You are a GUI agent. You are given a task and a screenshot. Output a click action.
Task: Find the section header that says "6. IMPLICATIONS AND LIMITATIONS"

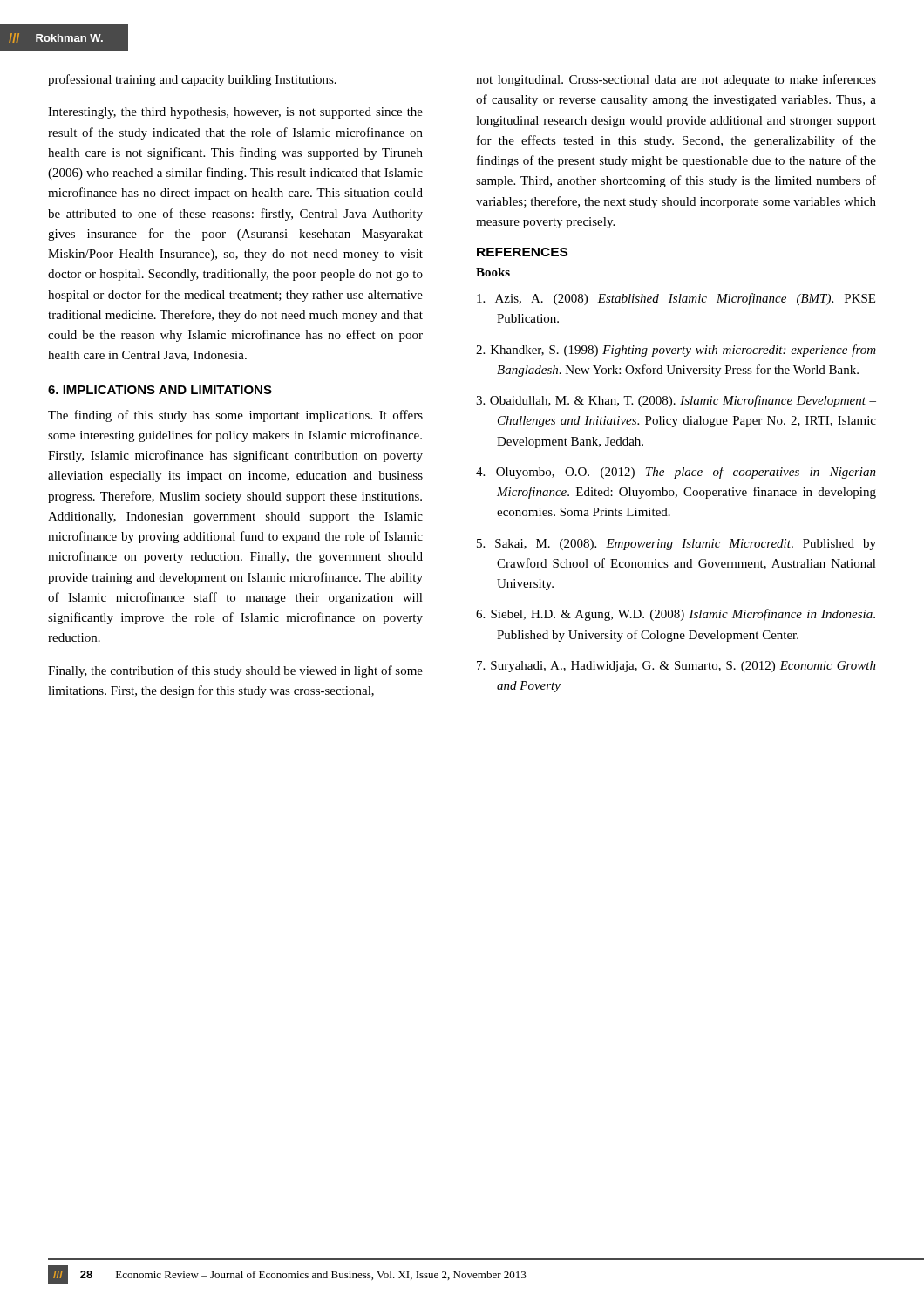pyautogui.click(x=160, y=389)
